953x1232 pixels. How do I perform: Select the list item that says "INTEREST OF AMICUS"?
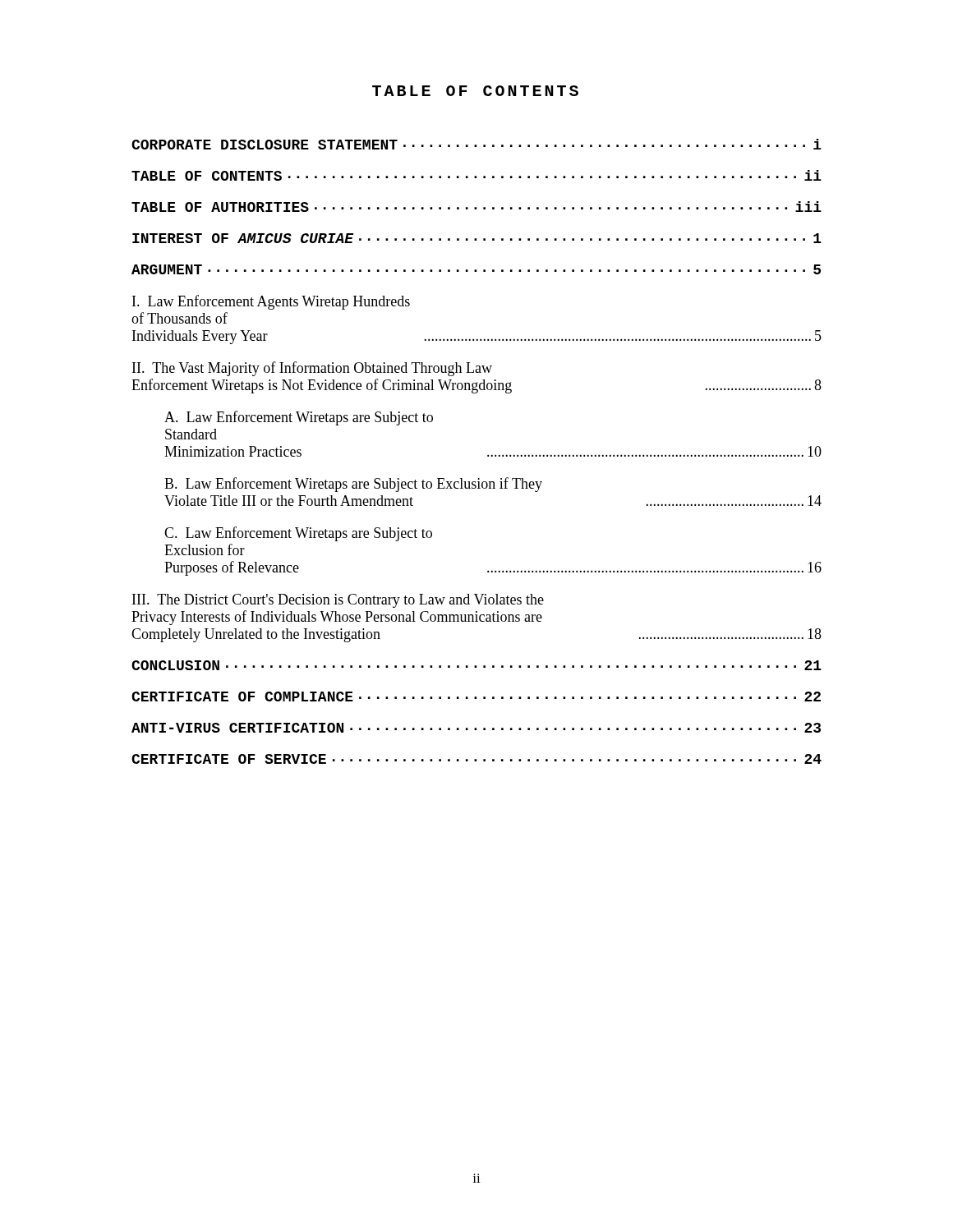[476, 239]
